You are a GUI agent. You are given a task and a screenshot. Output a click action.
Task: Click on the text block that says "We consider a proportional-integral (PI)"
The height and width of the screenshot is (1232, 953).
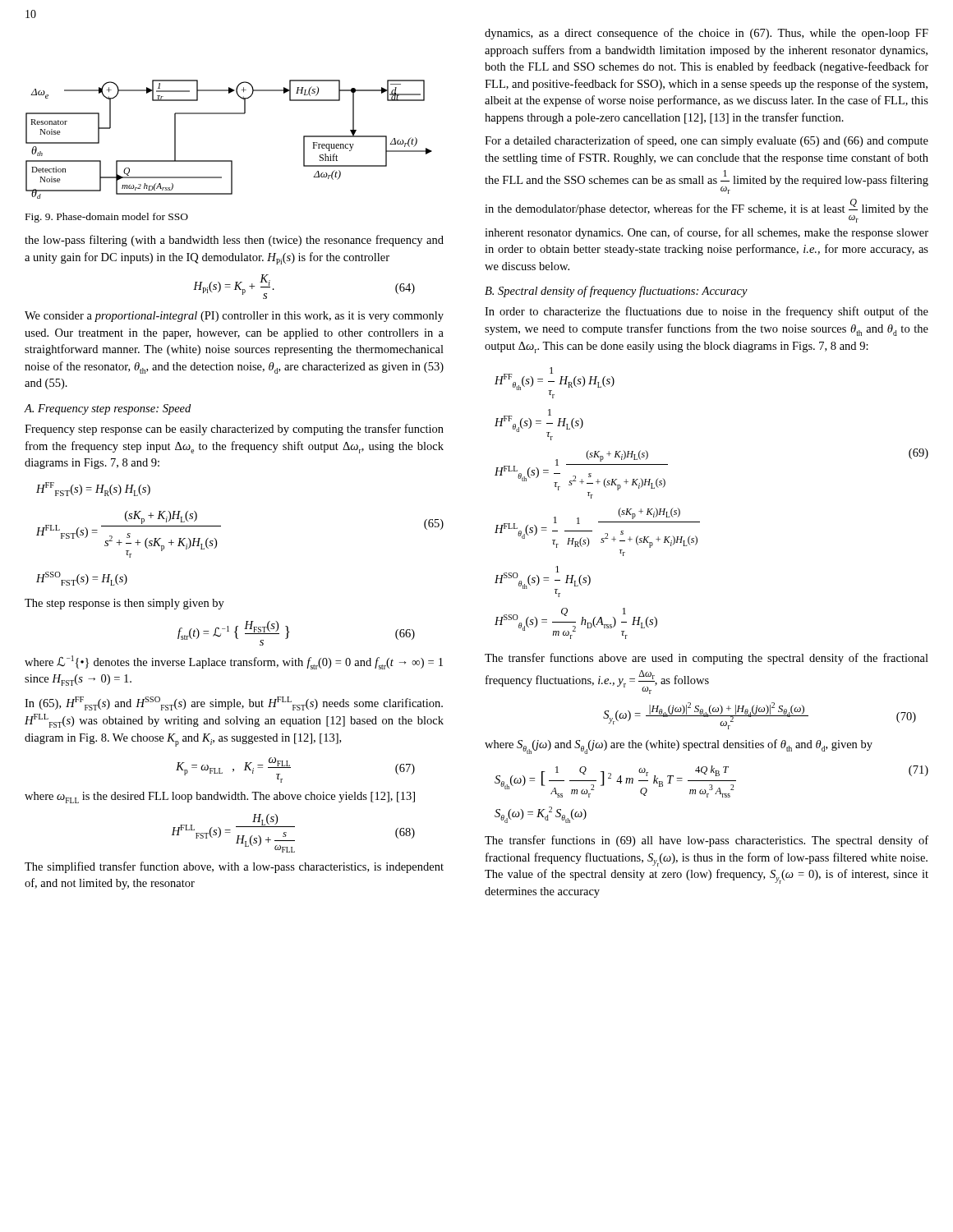point(234,349)
